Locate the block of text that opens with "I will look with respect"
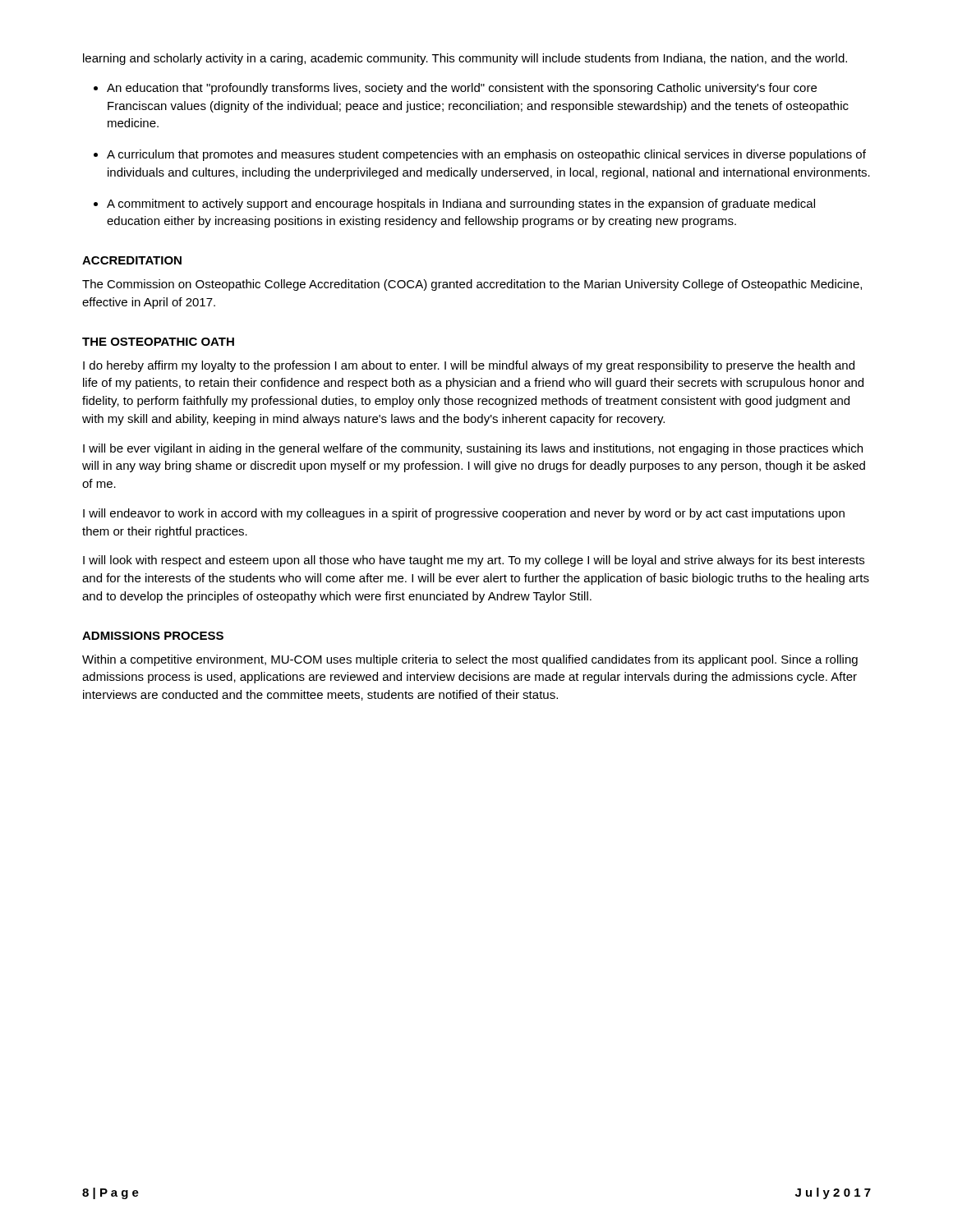This screenshot has height=1232, width=953. tap(476, 578)
